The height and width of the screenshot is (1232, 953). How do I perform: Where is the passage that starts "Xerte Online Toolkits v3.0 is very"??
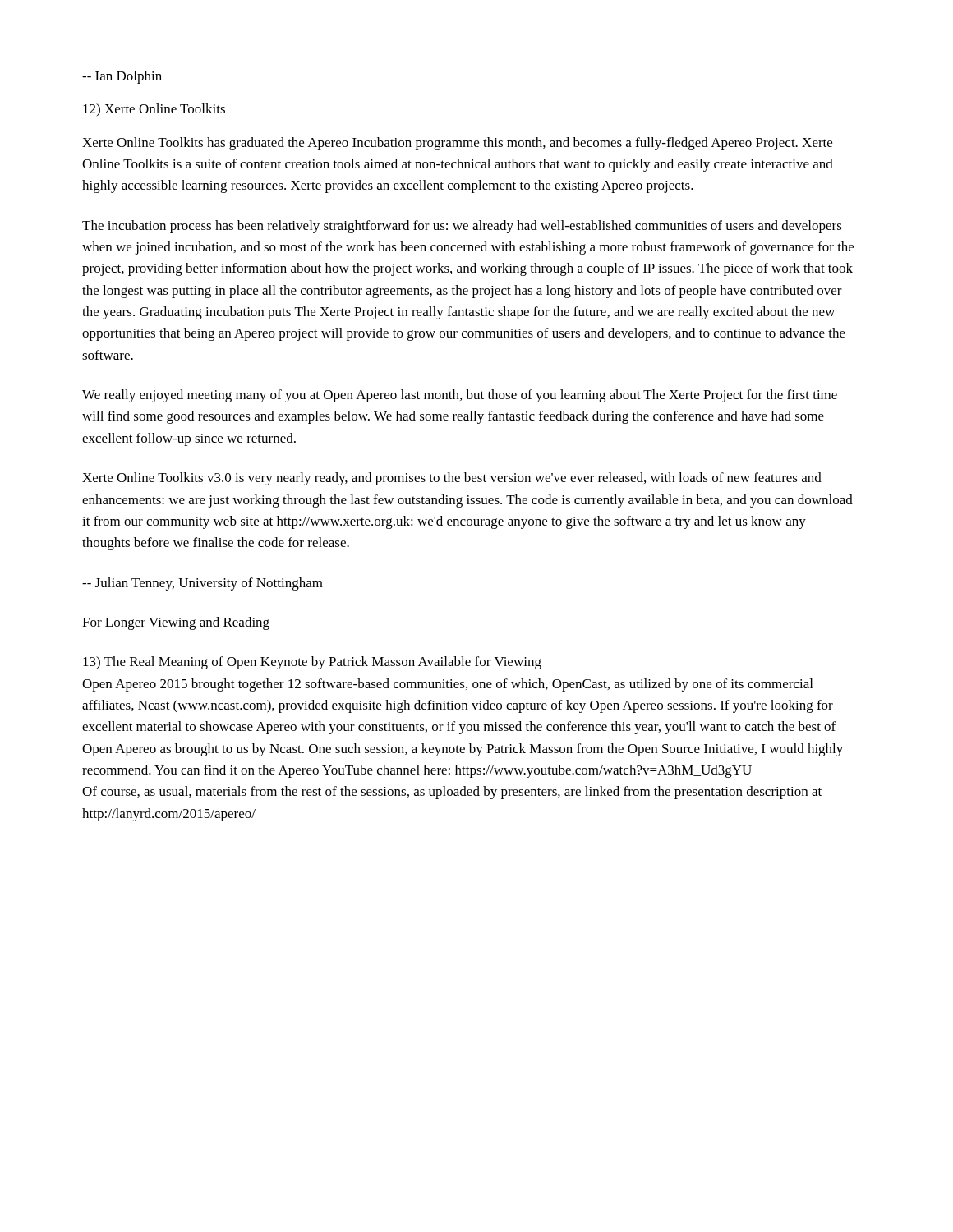[467, 510]
